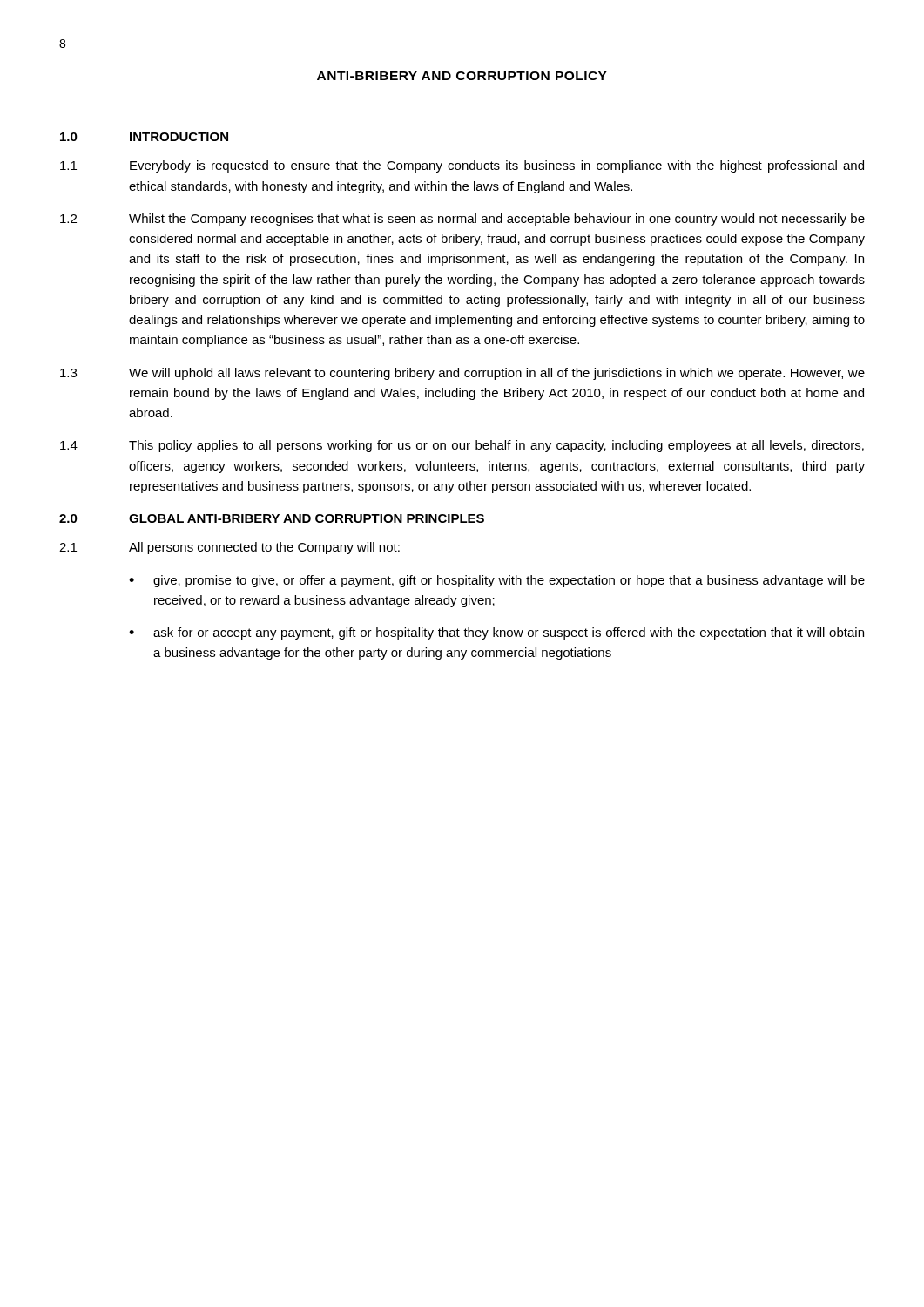Point to the block beginning "• give, promise to"
The height and width of the screenshot is (1307, 924).
(497, 590)
